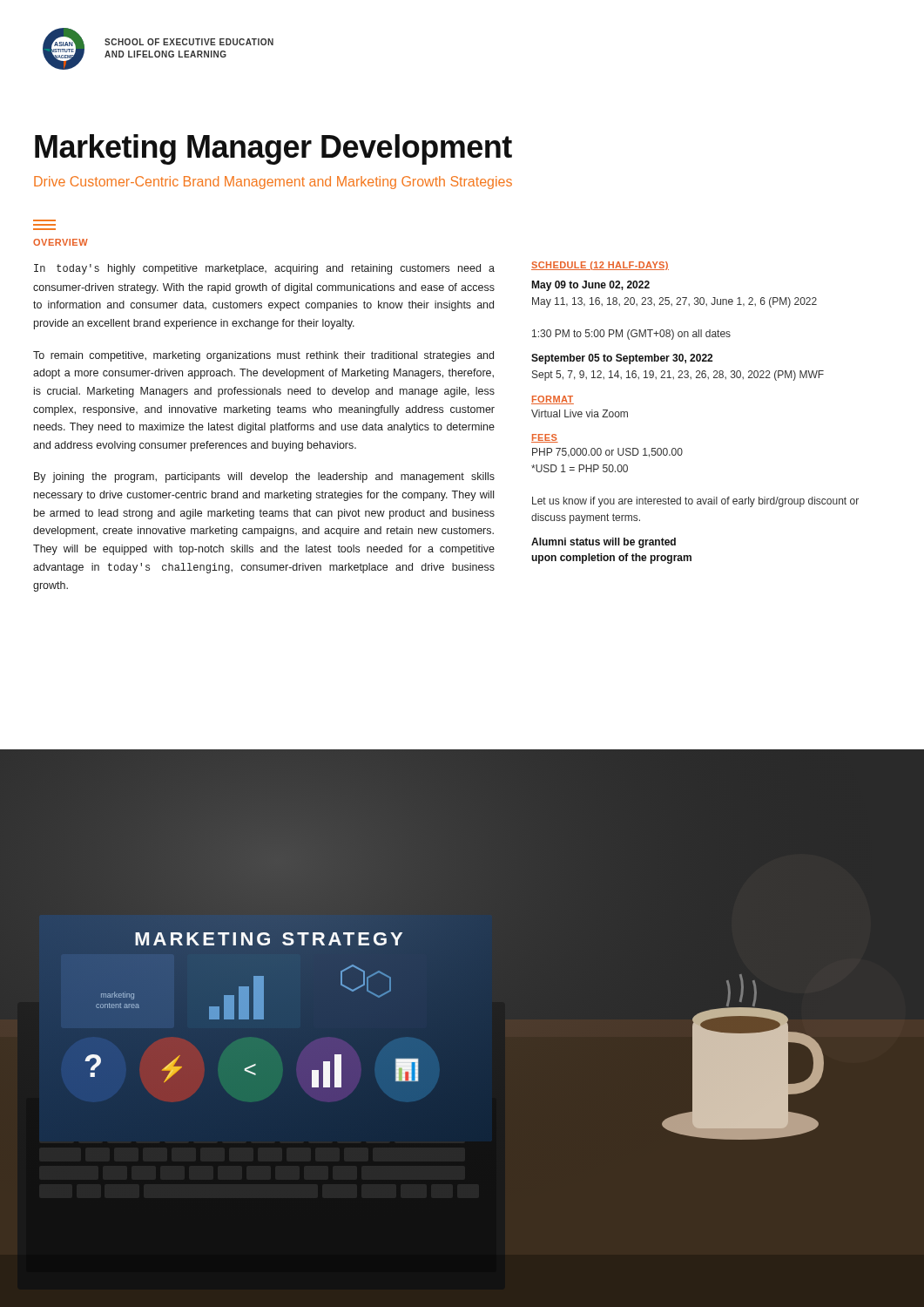Select the text block that says "PHP 75,000.00 or USD 1,500.00"

pyautogui.click(x=607, y=453)
